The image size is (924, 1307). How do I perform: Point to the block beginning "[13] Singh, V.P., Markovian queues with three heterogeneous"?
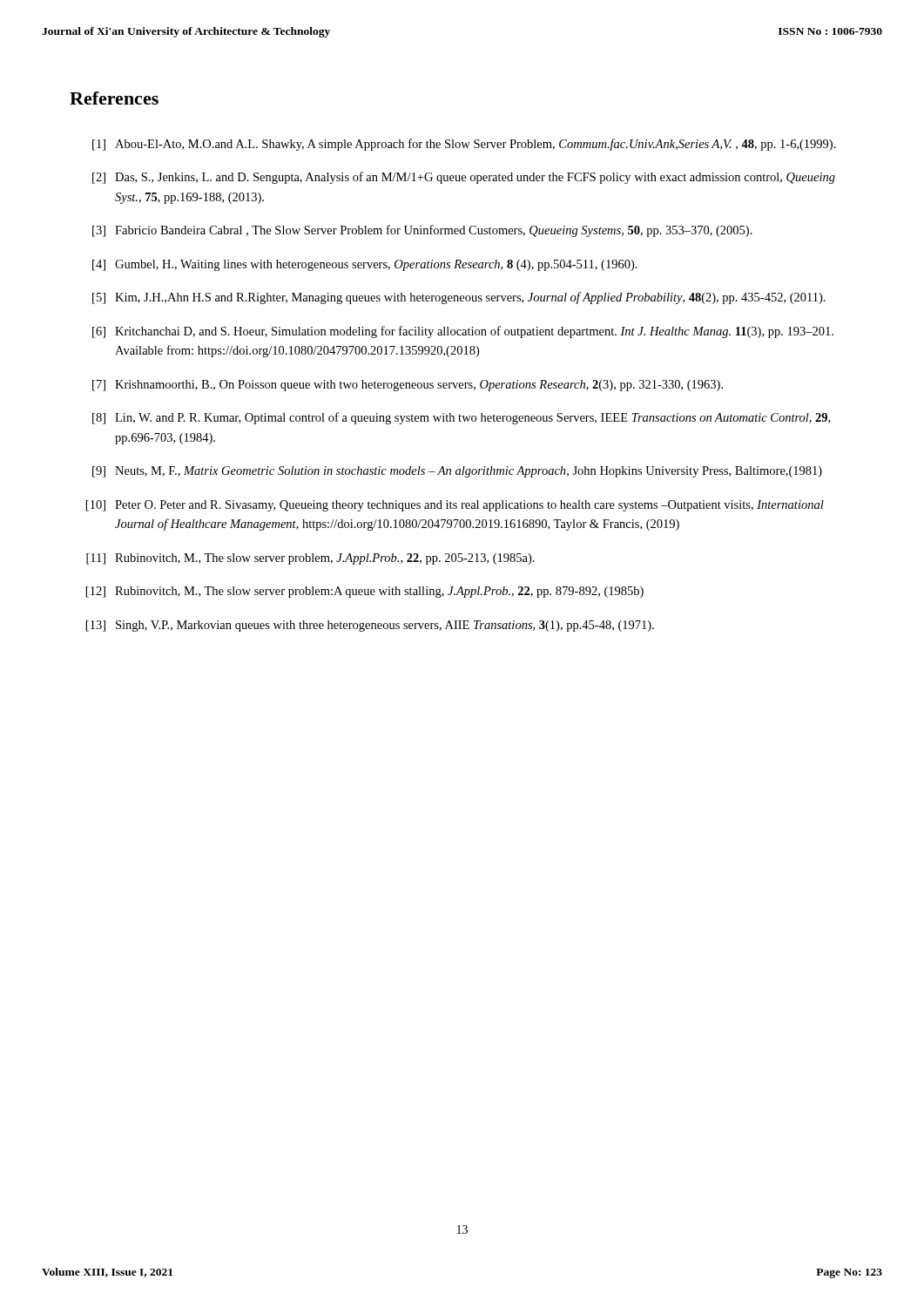(462, 624)
